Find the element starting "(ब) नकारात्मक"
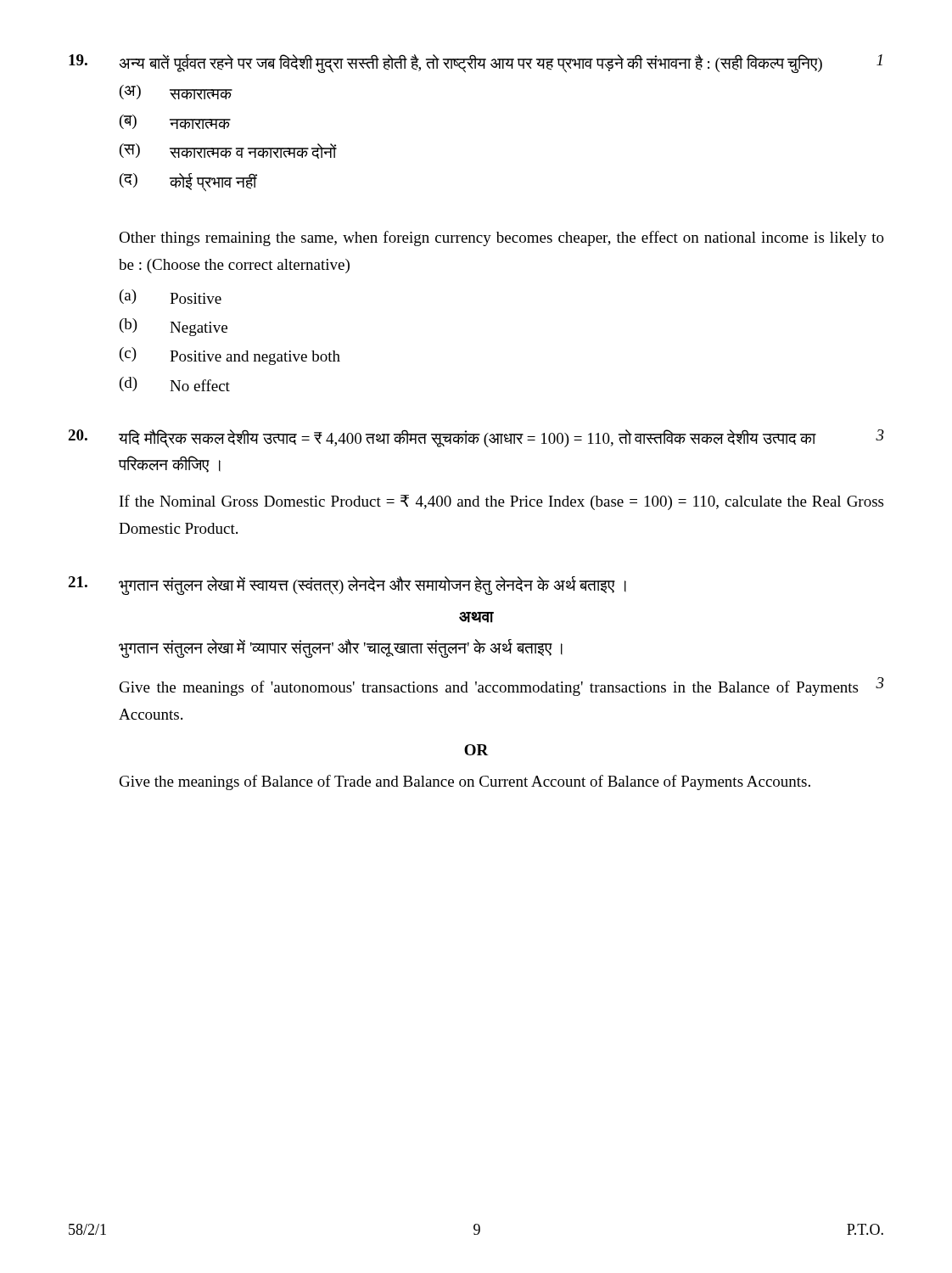Viewport: 952px width, 1273px height. 174,124
